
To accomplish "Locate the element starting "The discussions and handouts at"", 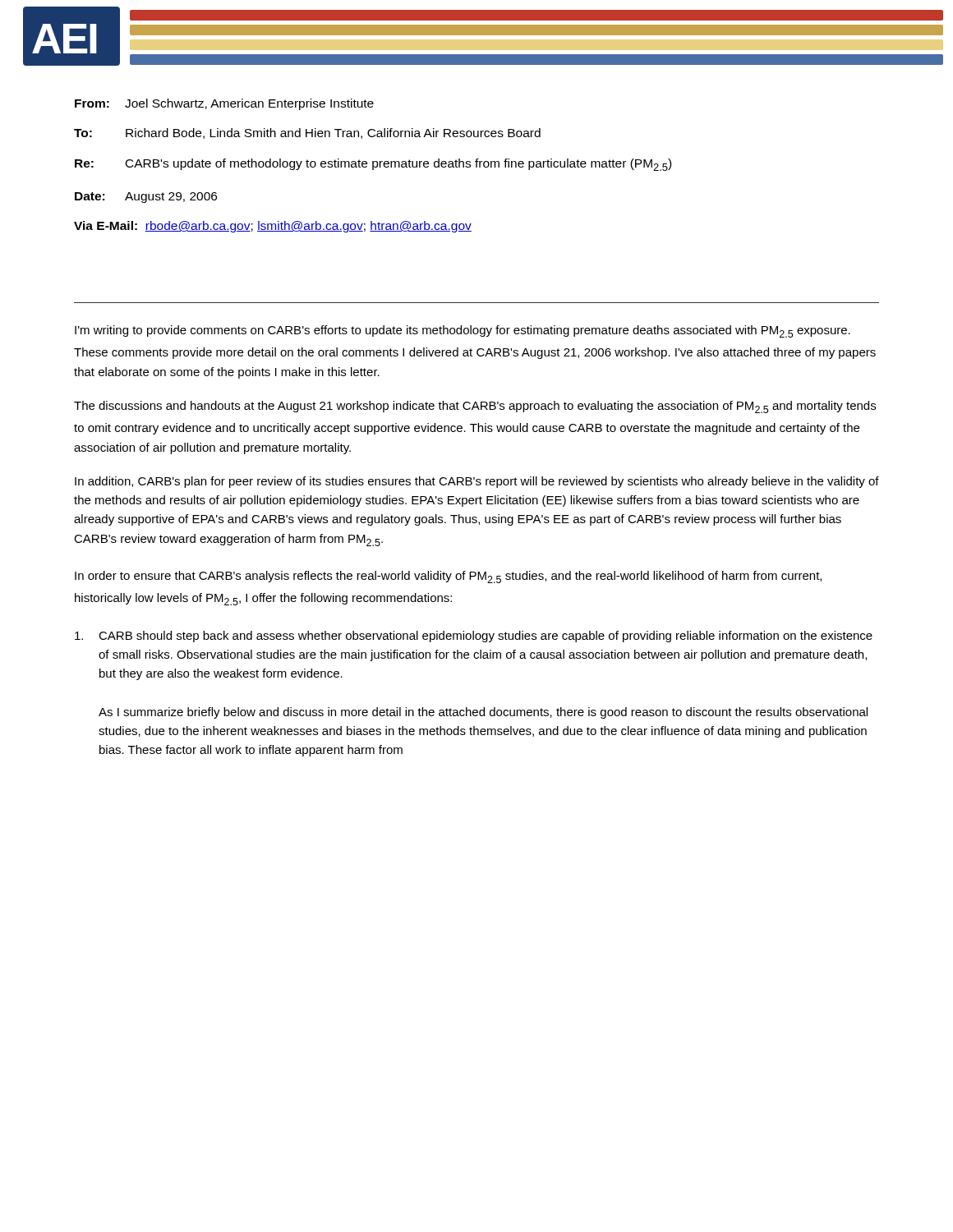I will click(x=475, y=426).
